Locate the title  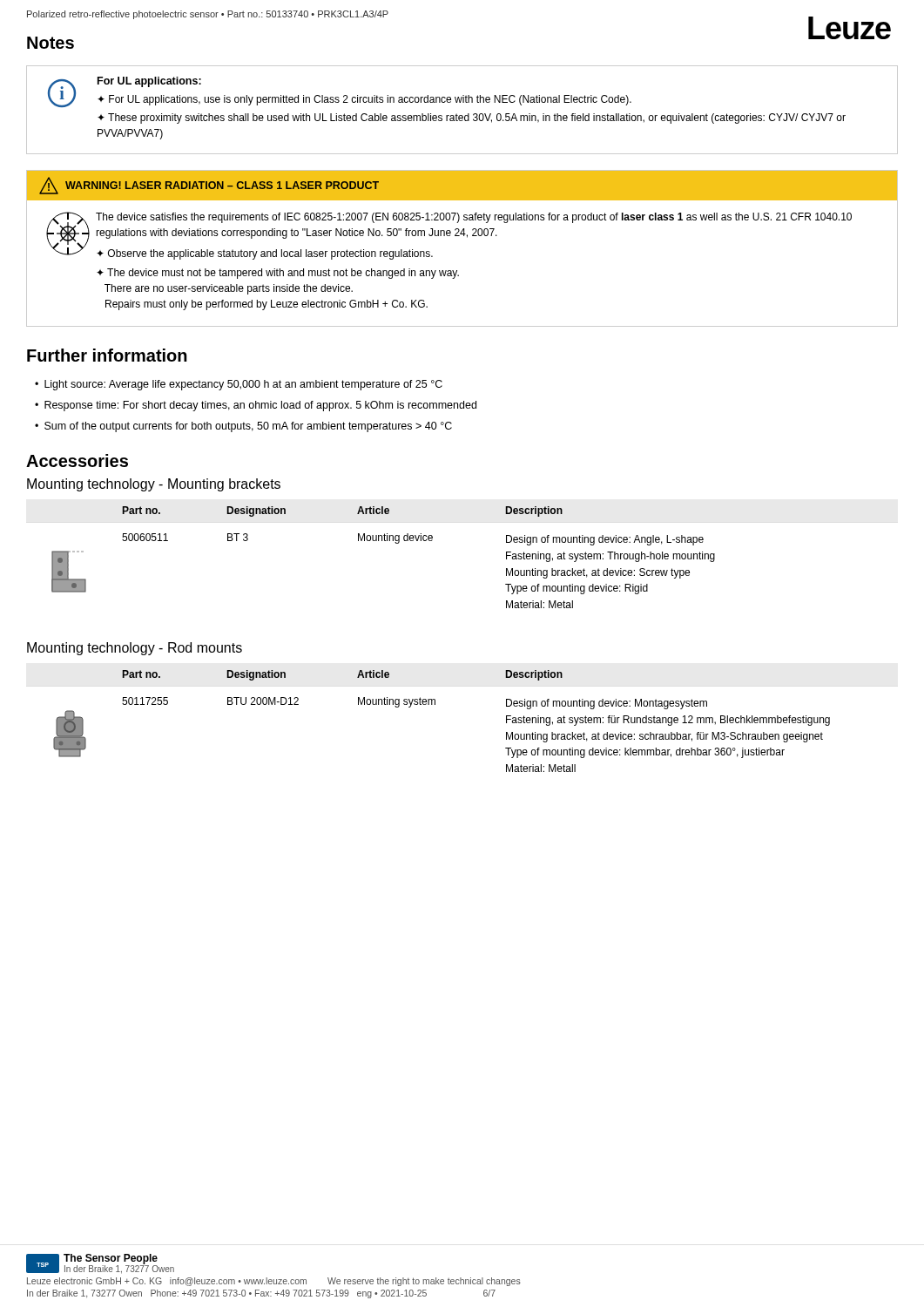click(x=50, y=43)
